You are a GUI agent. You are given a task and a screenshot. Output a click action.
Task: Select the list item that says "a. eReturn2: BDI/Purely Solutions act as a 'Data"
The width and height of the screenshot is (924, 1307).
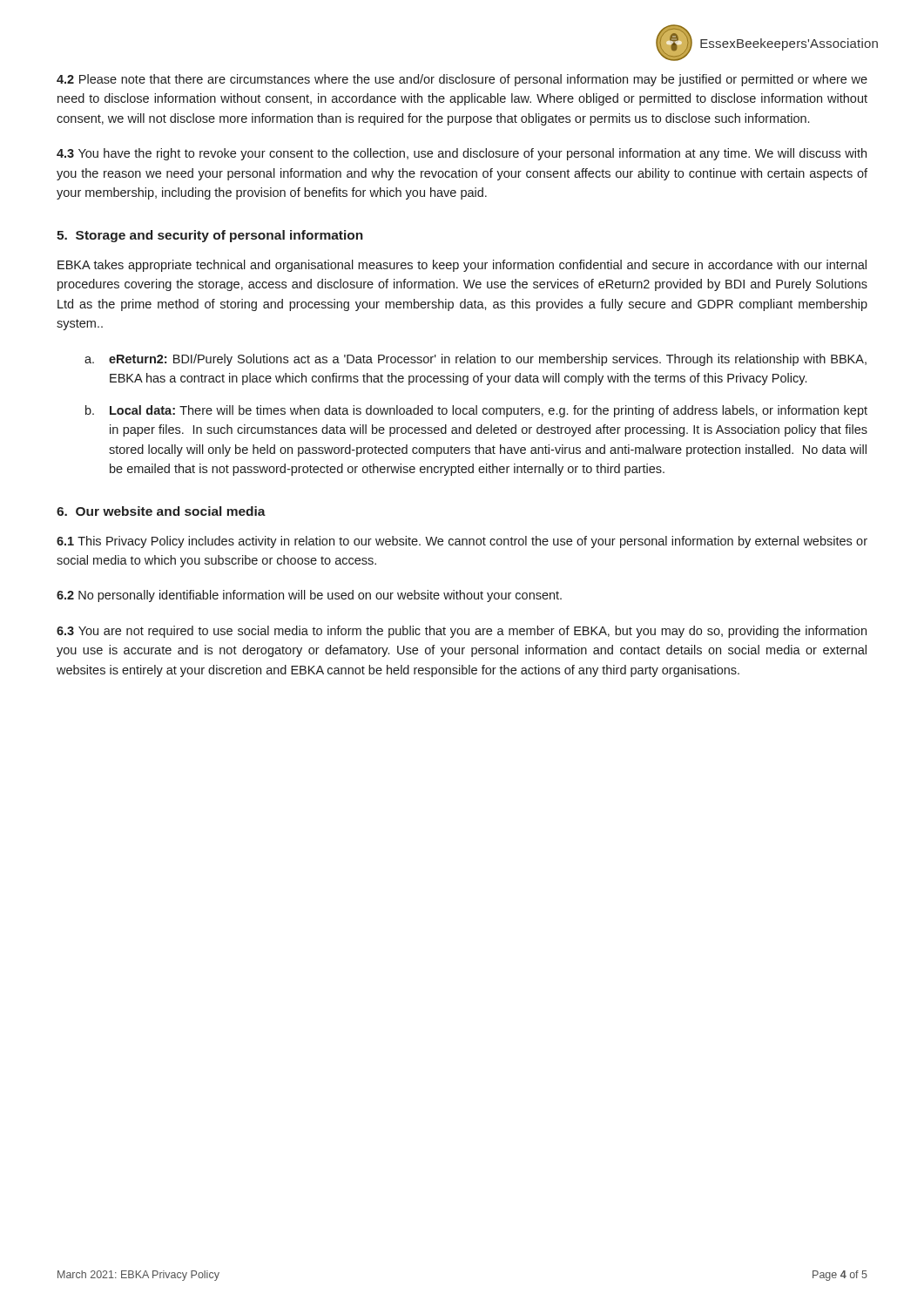pyautogui.click(x=476, y=369)
